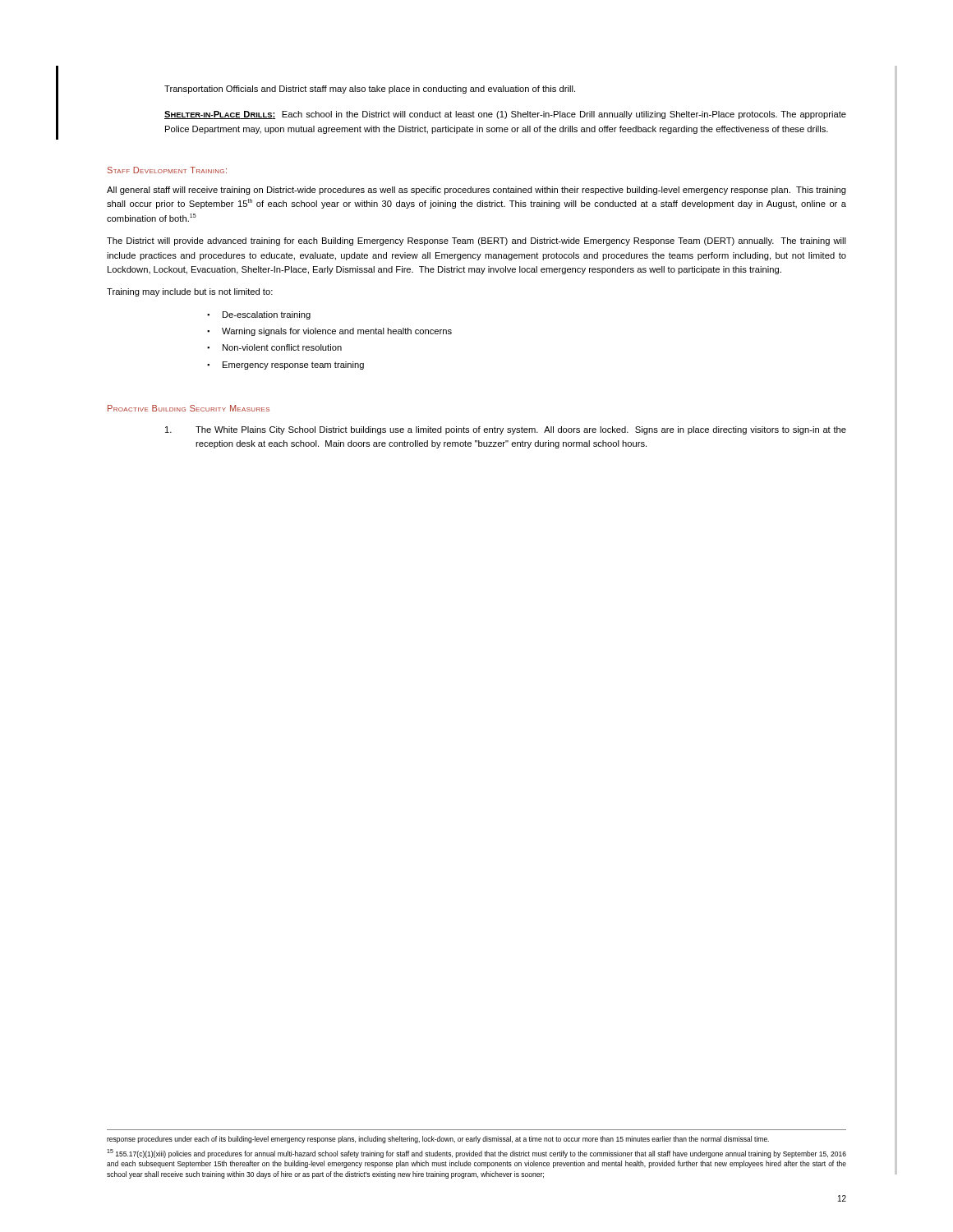
Task: Find the text starting "De-escalation training"
Action: point(266,314)
